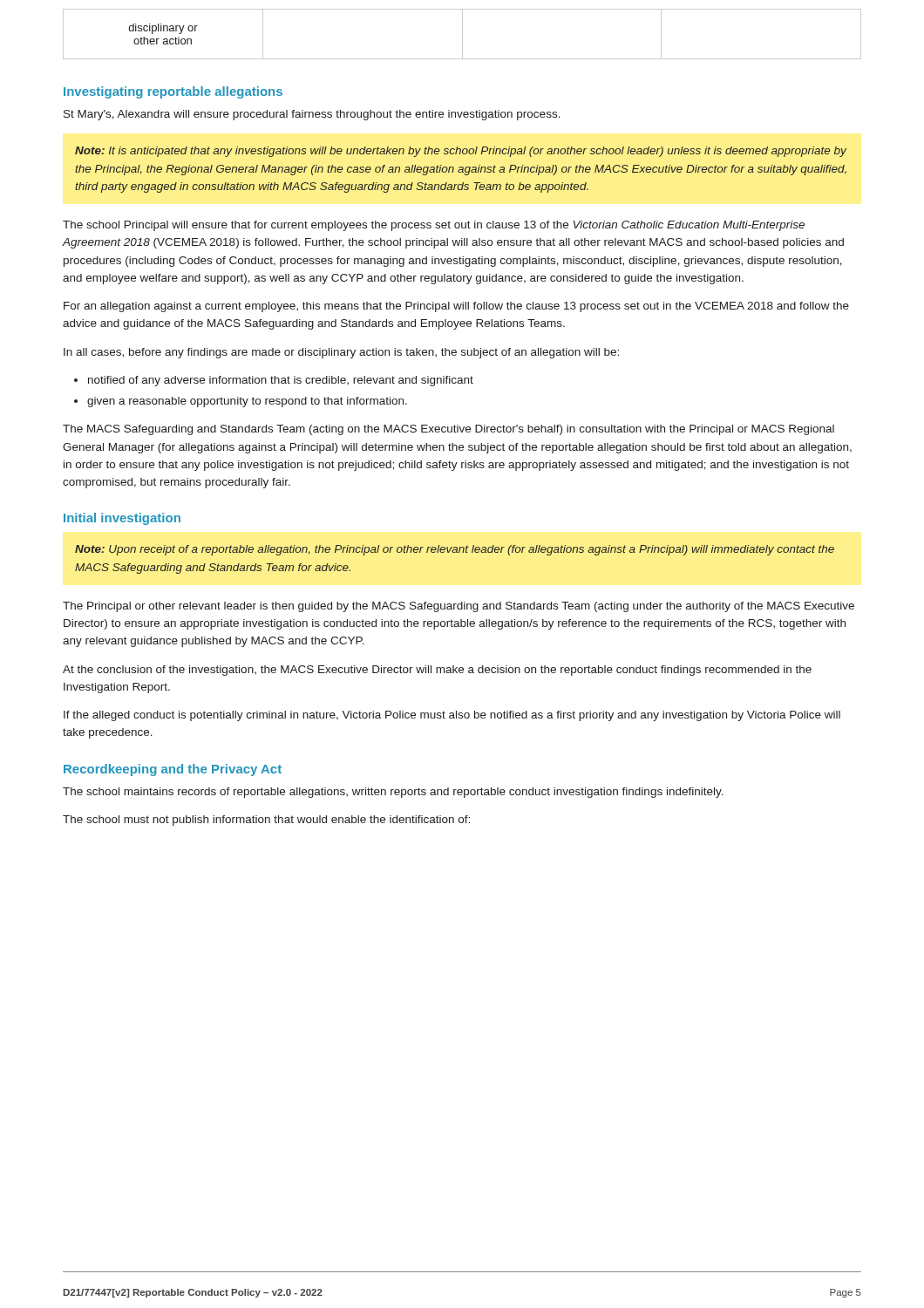Viewport: 924px width, 1308px height.
Task: Point to the text starting "The school maintains records of reportable allegations, written"
Action: click(393, 791)
